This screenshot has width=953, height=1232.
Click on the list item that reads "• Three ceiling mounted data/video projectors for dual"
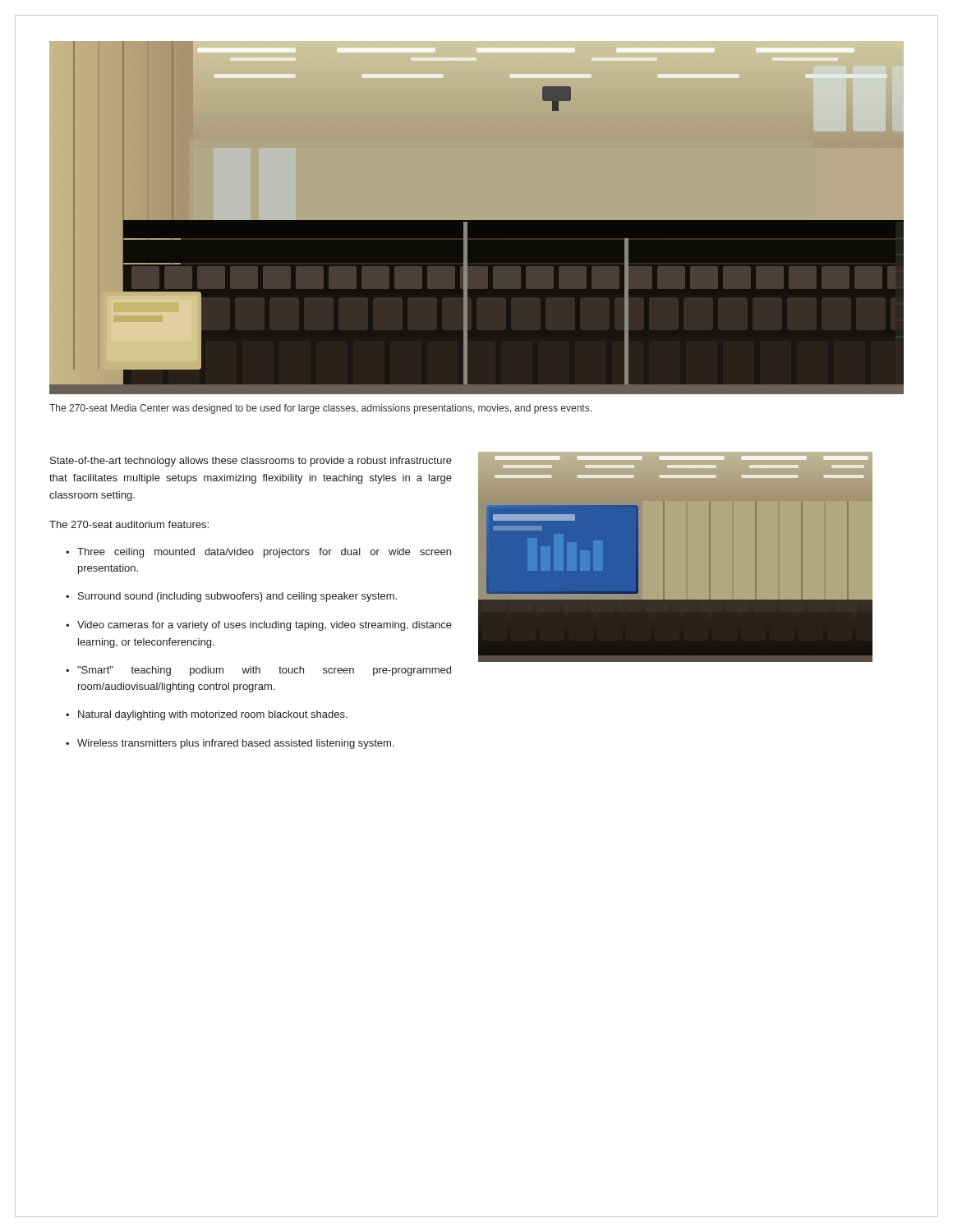point(259,560)
